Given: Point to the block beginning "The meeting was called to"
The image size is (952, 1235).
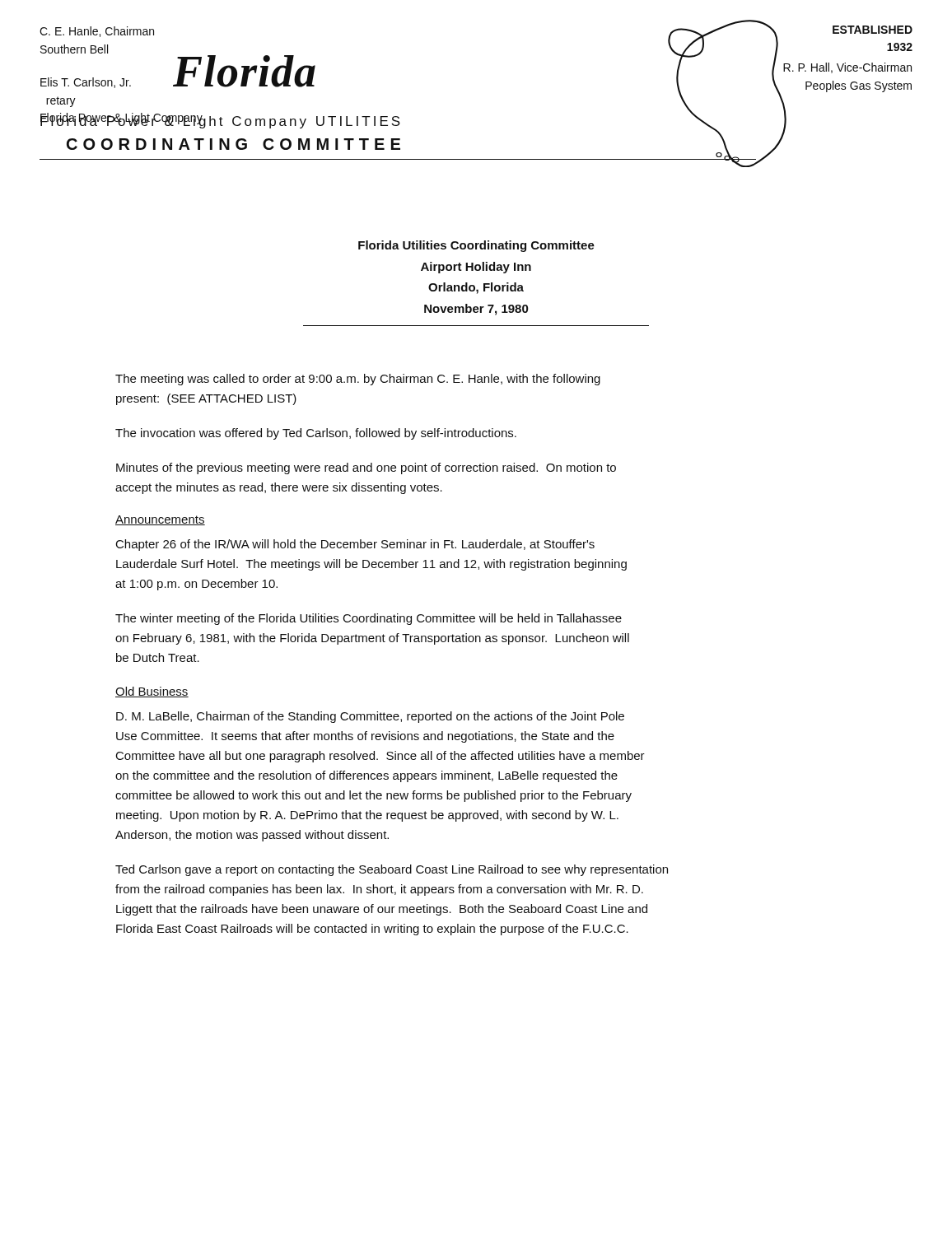Looking at the screenshot, I should coord(358,388).
